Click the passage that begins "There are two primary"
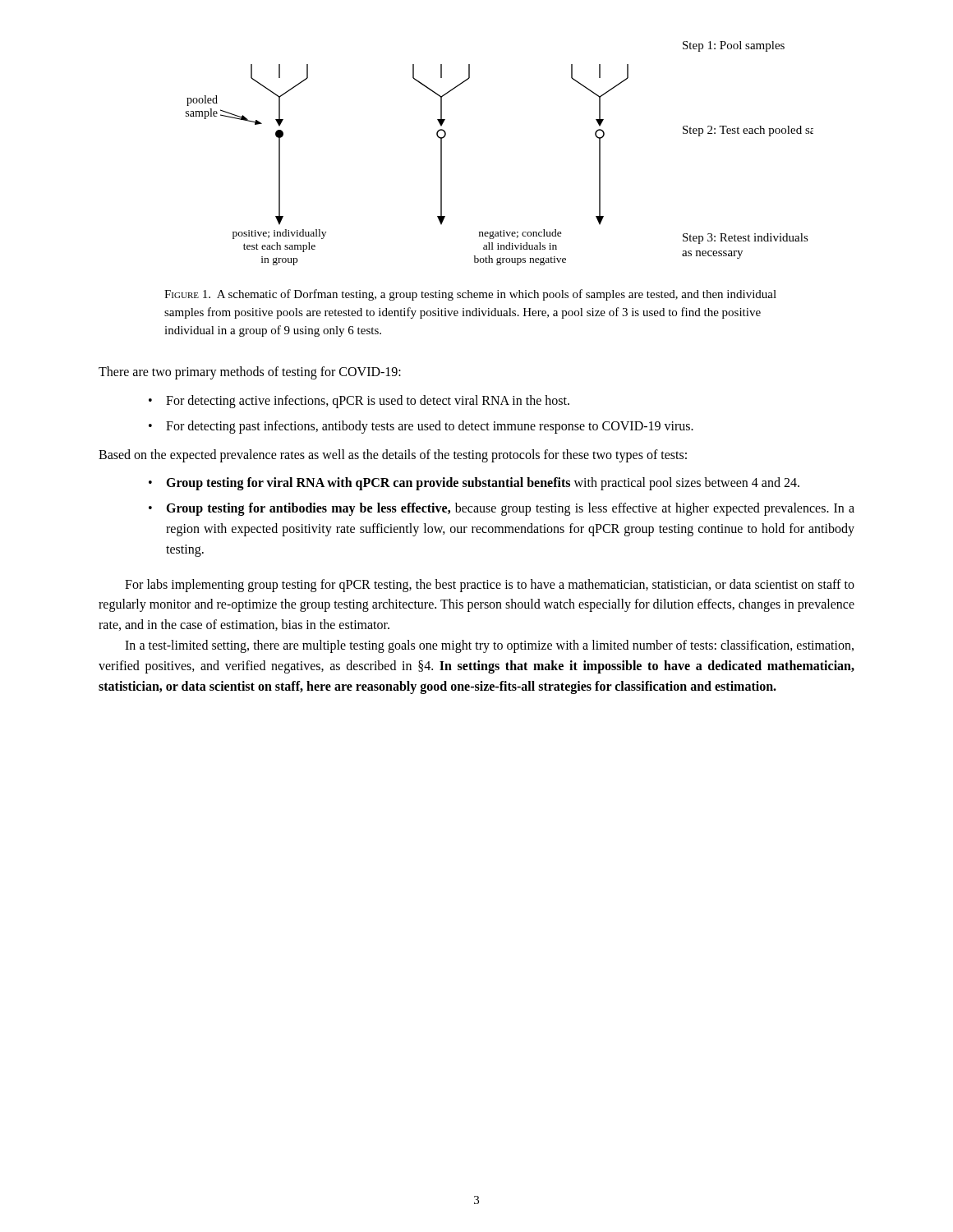 (x=250, y=372)
